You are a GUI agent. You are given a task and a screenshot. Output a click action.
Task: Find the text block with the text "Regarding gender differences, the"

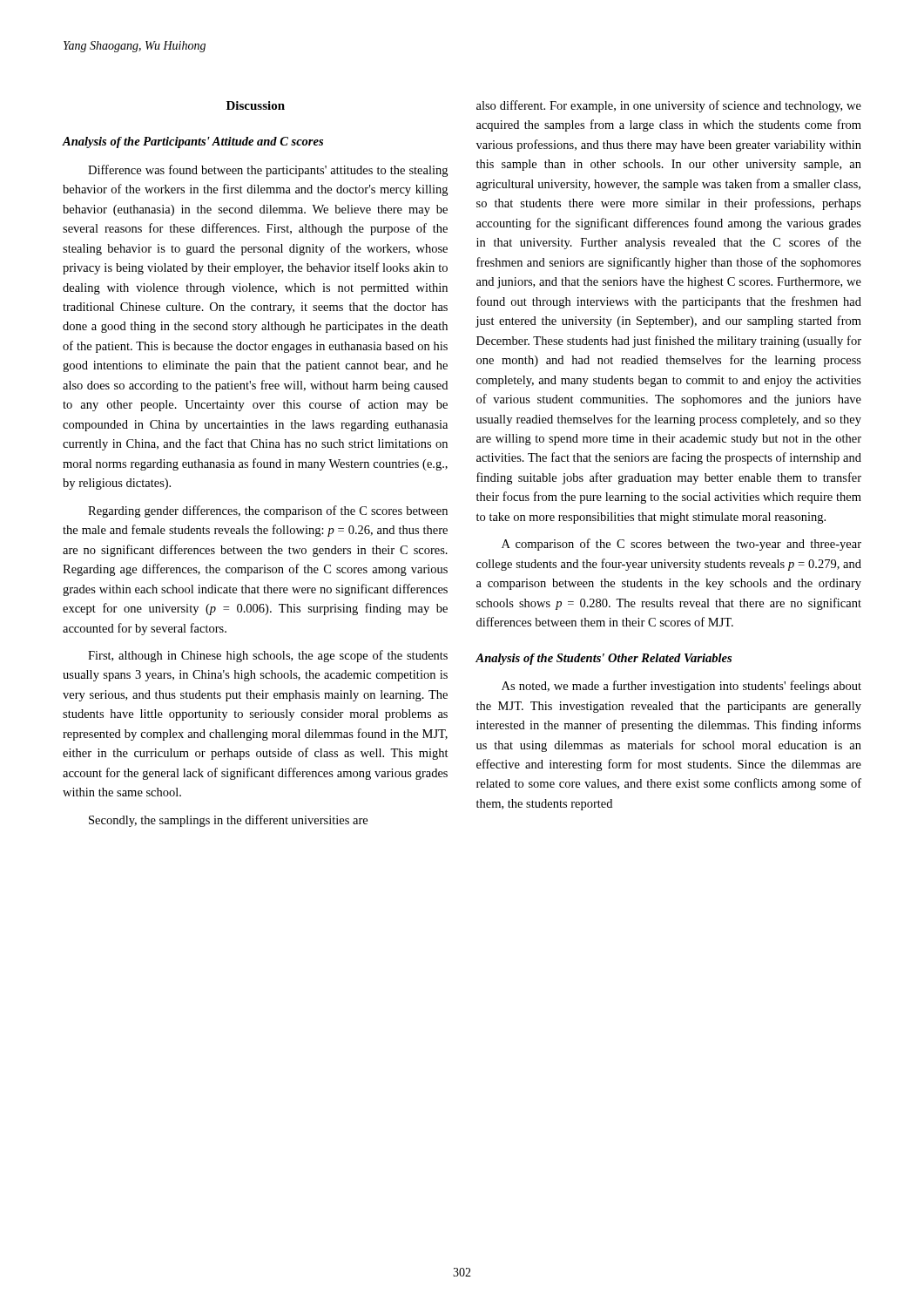click(255, 569)
